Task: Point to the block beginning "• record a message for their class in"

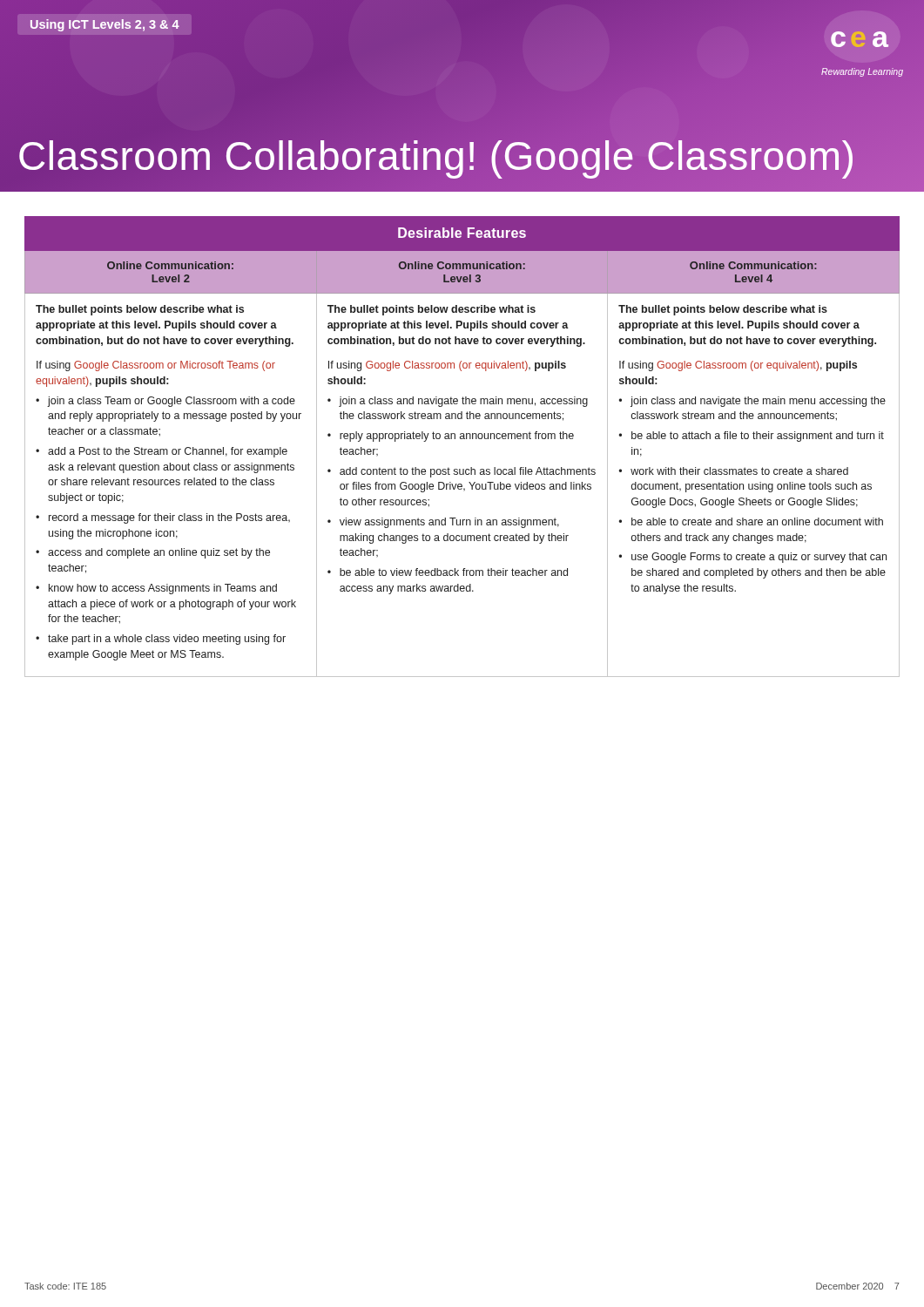Action: [x=163, y=525]
